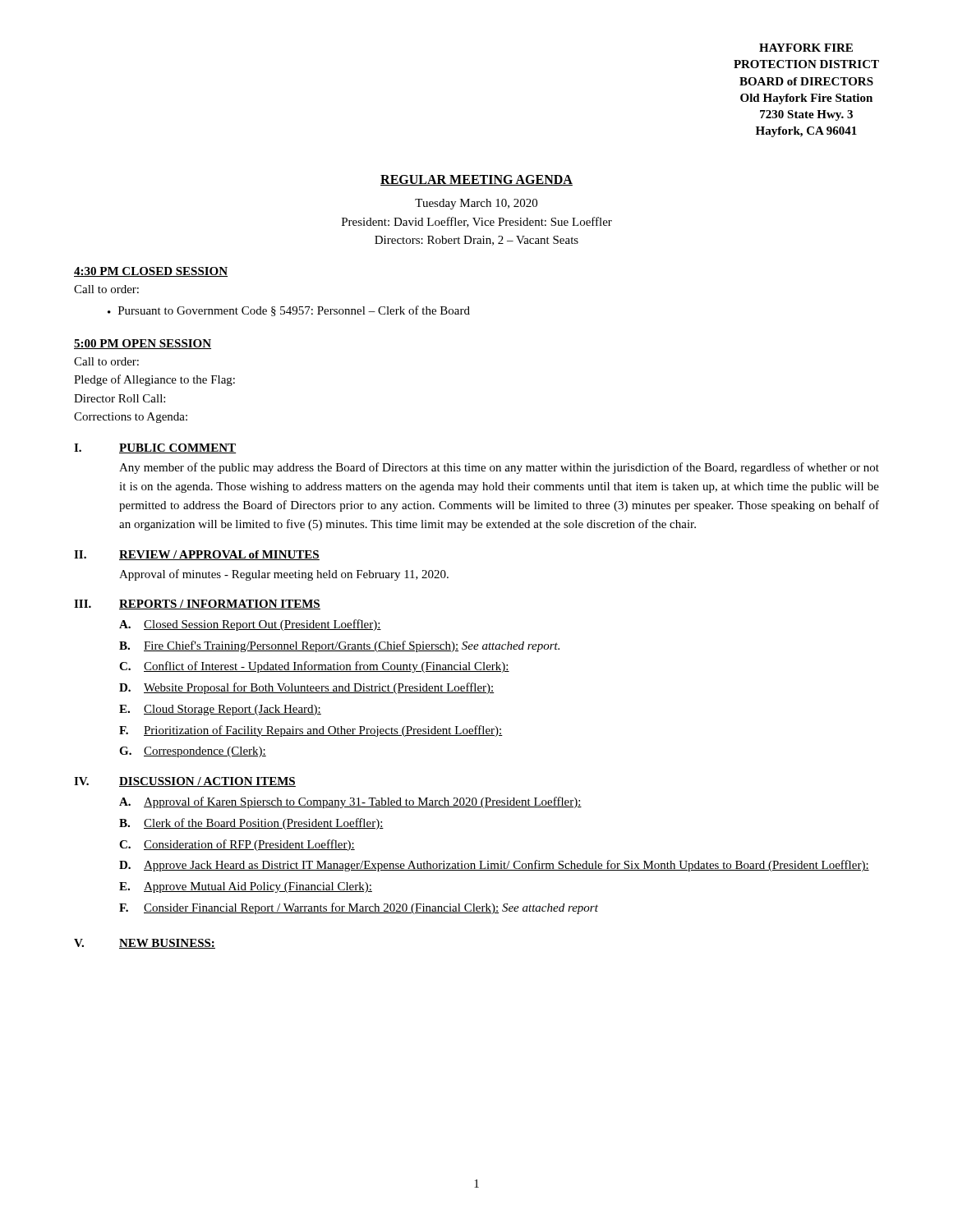Find the list item that says "A. Closed Session Report"
953x1232 pixels.
pos(250,624)
